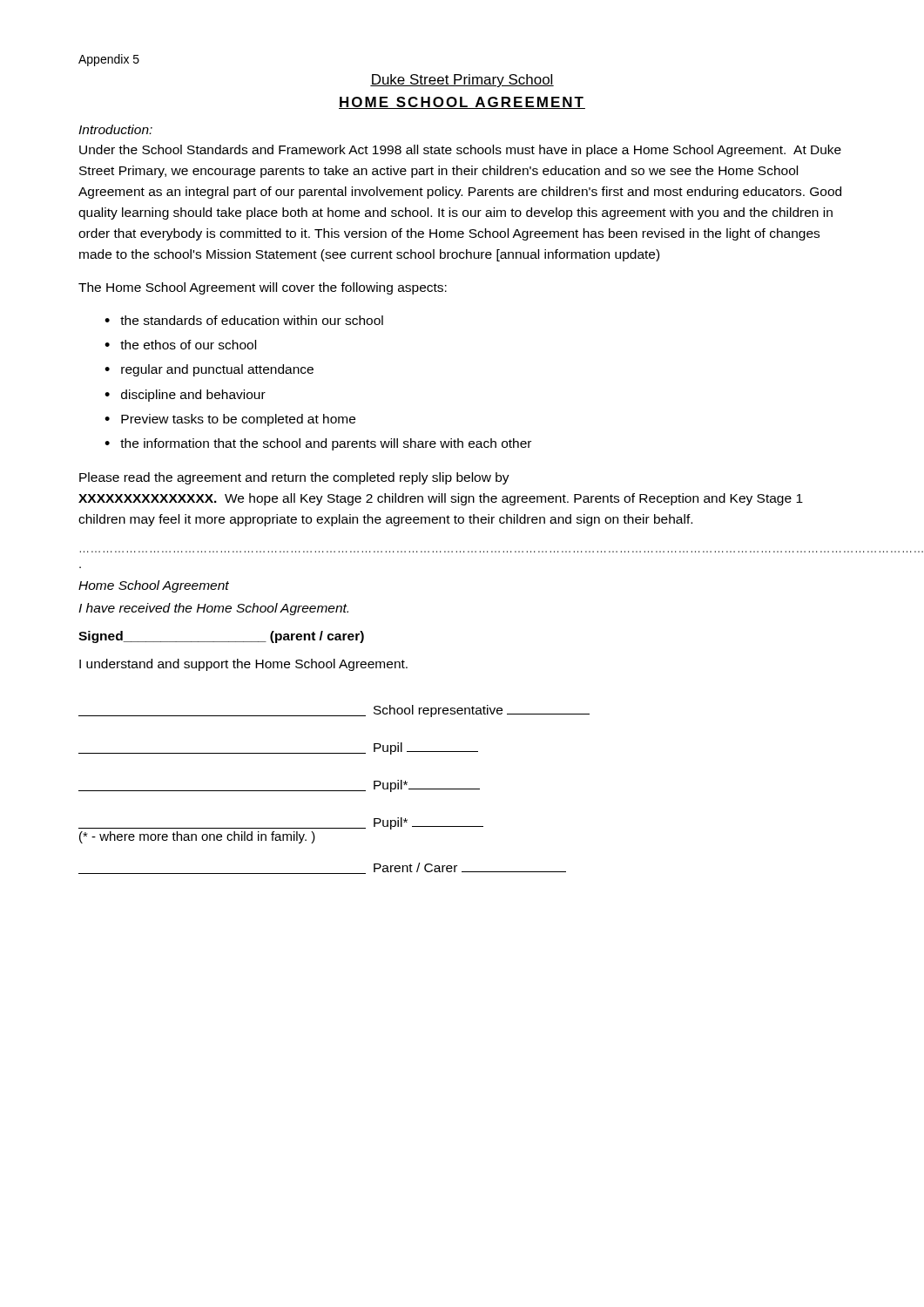Viewport: 924px width, 1307px height.
Task: Find a section header
Action: click(116, 129)
